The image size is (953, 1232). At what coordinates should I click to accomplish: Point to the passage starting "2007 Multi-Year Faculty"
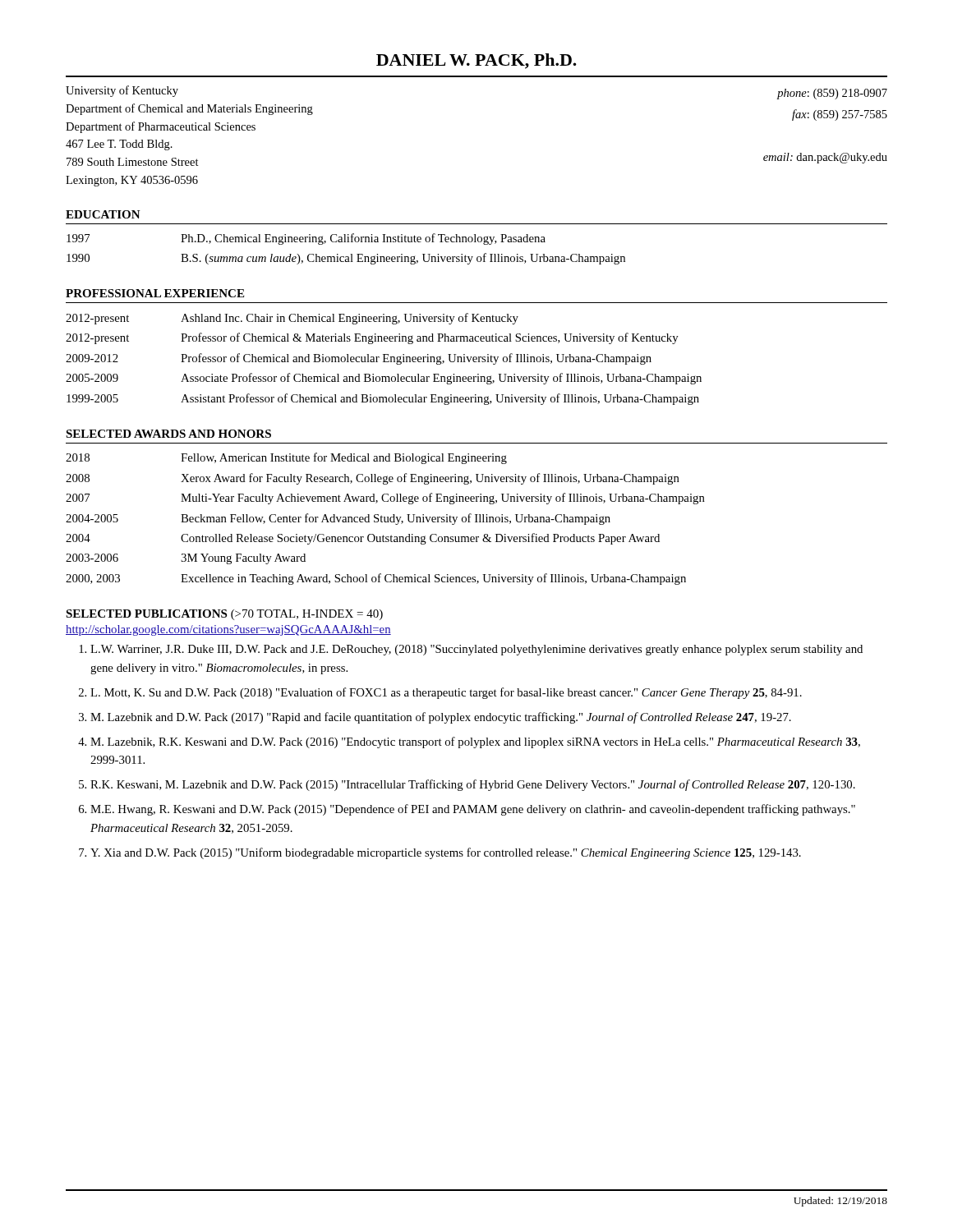(x=476, y=498)
